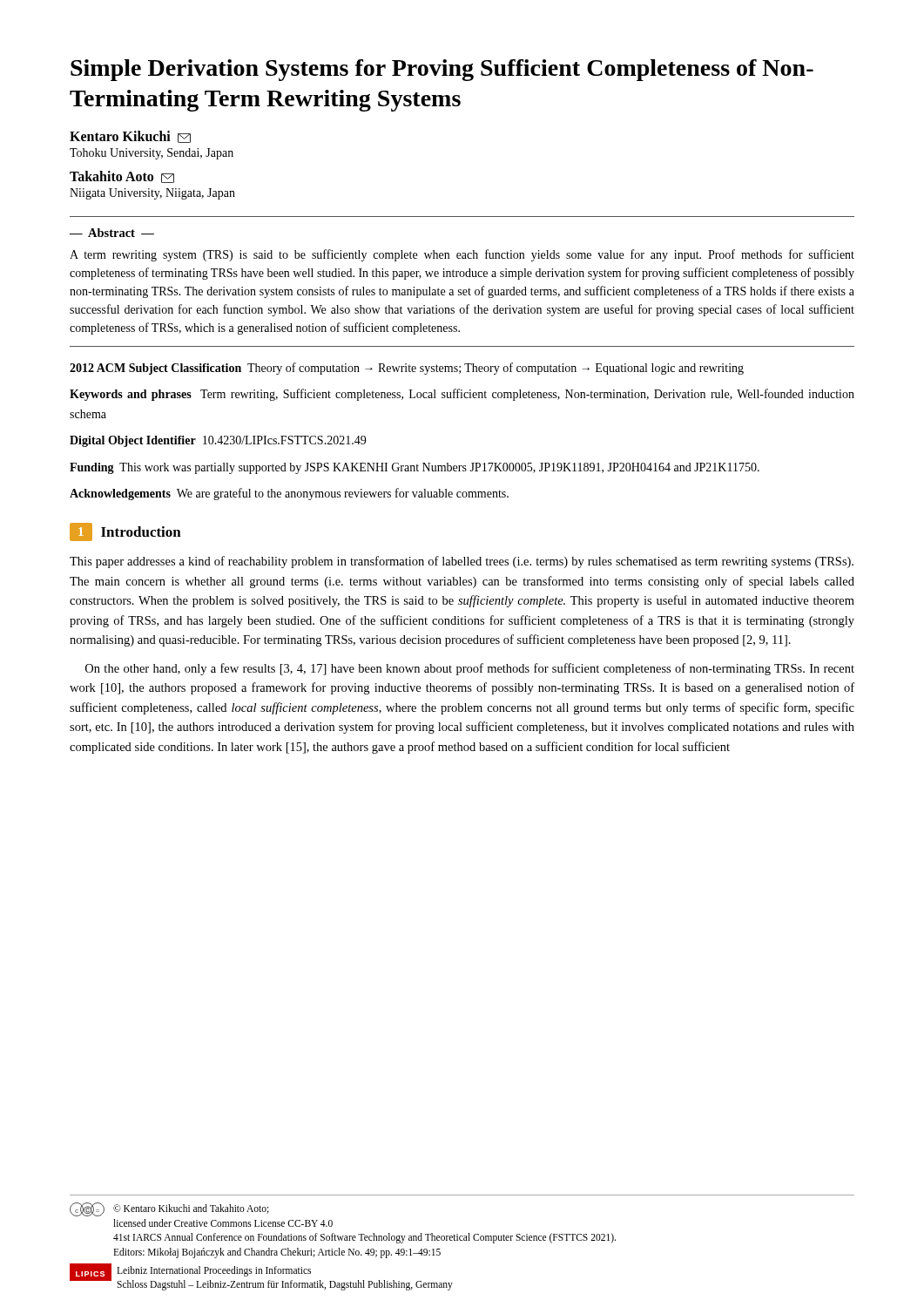Where is the passage that starts "Acknowledgements We are grateful"?
The width and height of the screenshot is (924, 1307).
(x=289, y=494)
